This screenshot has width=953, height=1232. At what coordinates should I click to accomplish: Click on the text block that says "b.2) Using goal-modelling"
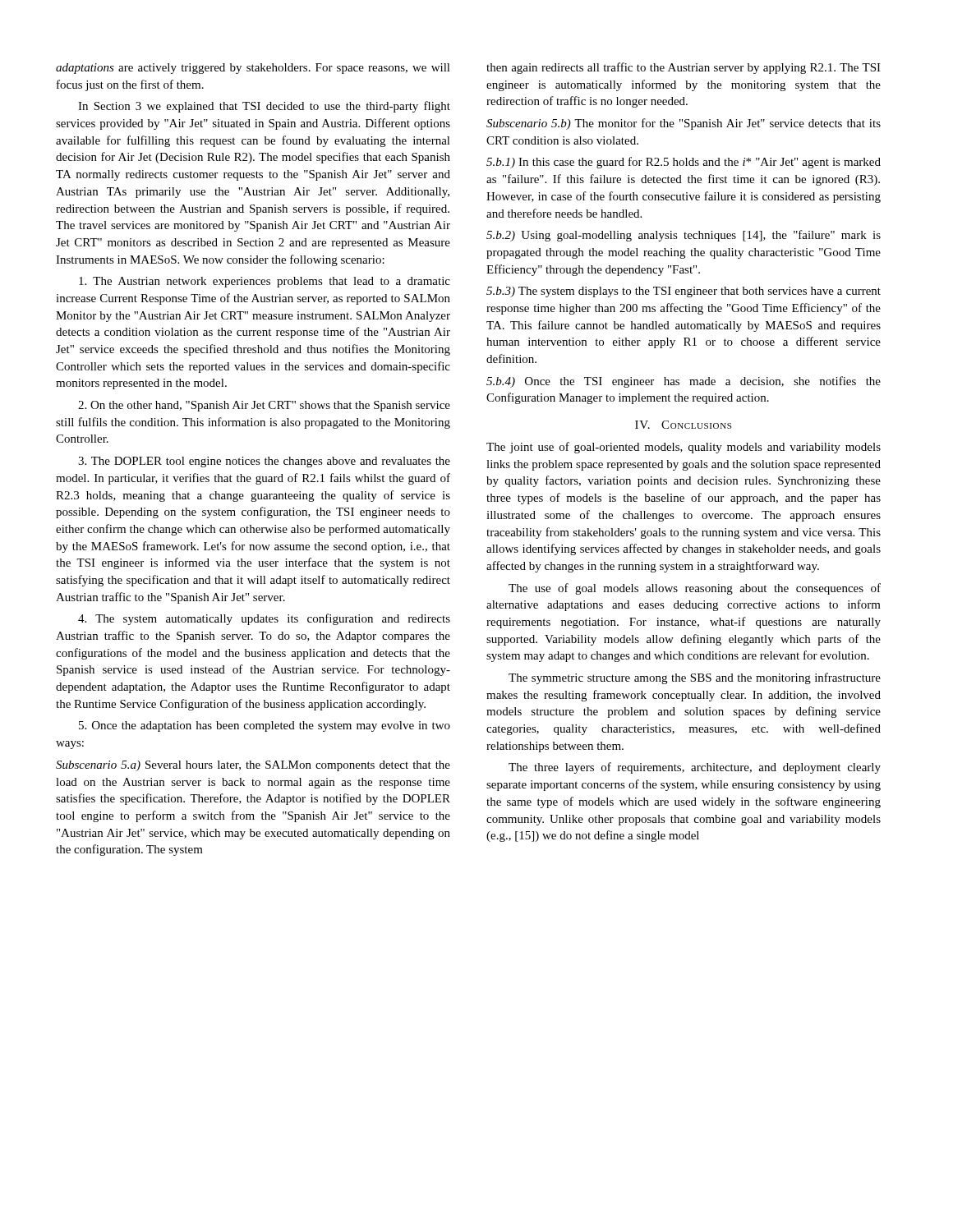(x=683, y=252)
